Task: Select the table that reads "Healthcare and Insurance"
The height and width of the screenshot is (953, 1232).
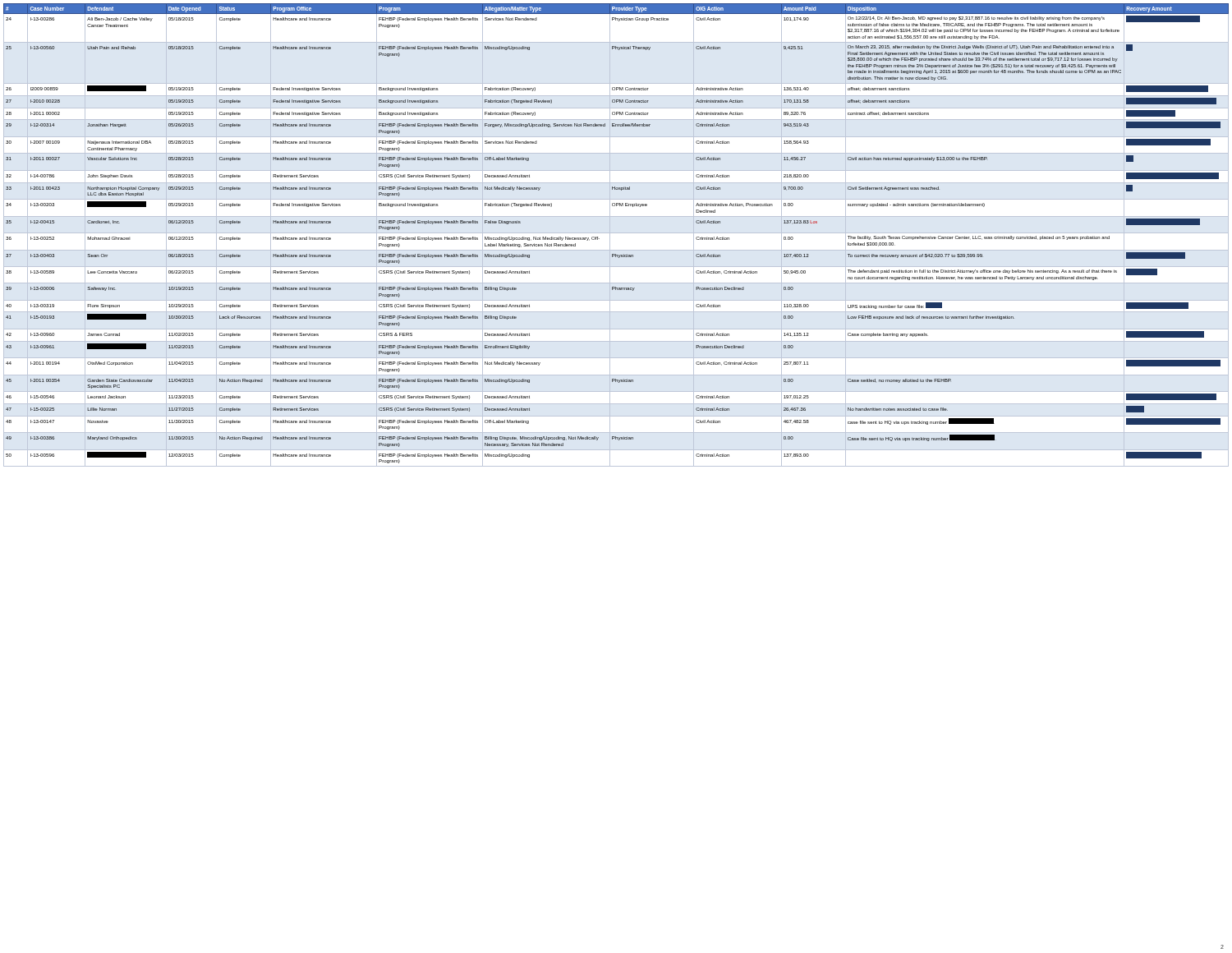Action: pyautogui.click(x=616, y=235)
